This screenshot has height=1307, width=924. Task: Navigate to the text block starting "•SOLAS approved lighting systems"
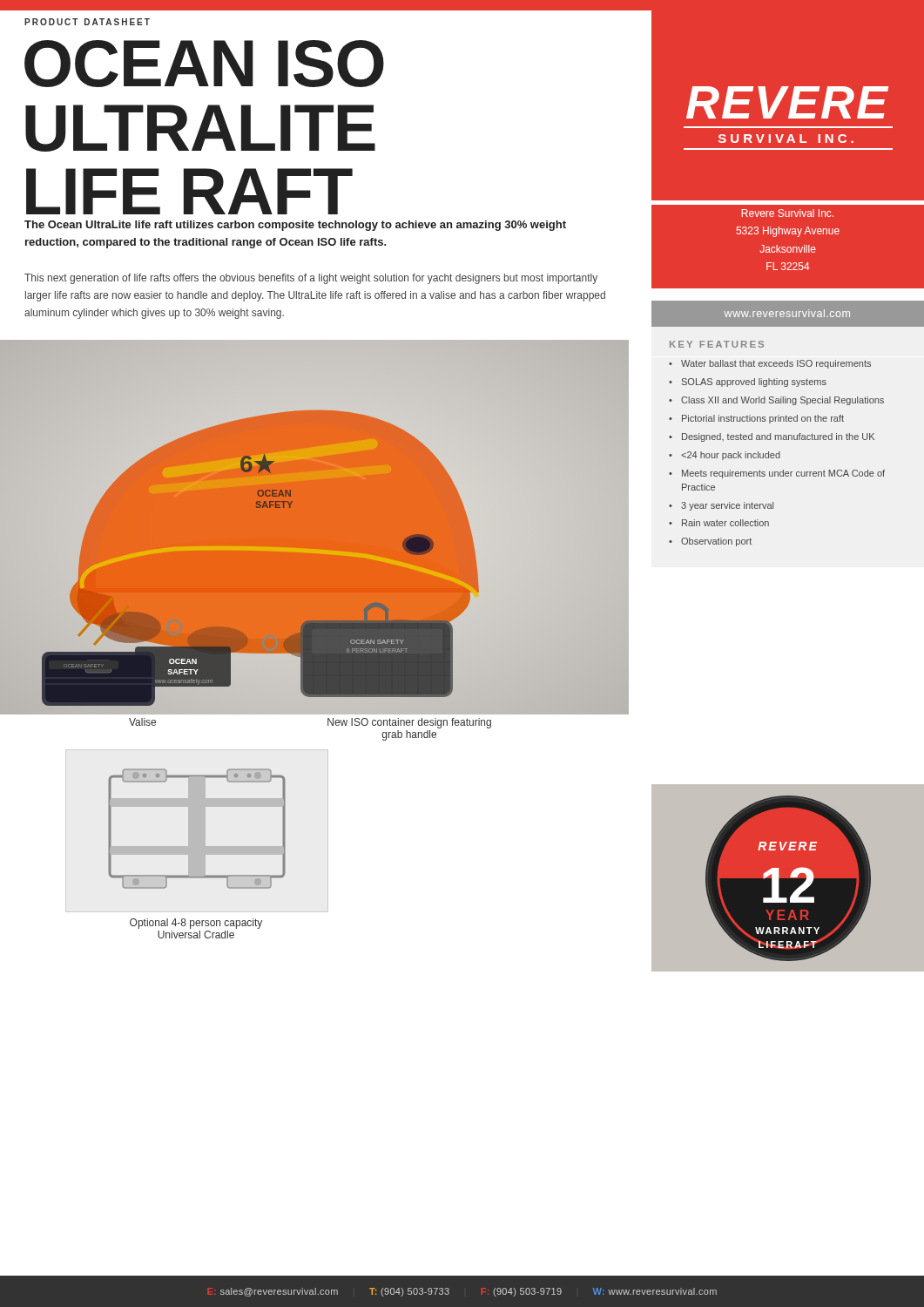pyautogui.click(x=748, y=382)
